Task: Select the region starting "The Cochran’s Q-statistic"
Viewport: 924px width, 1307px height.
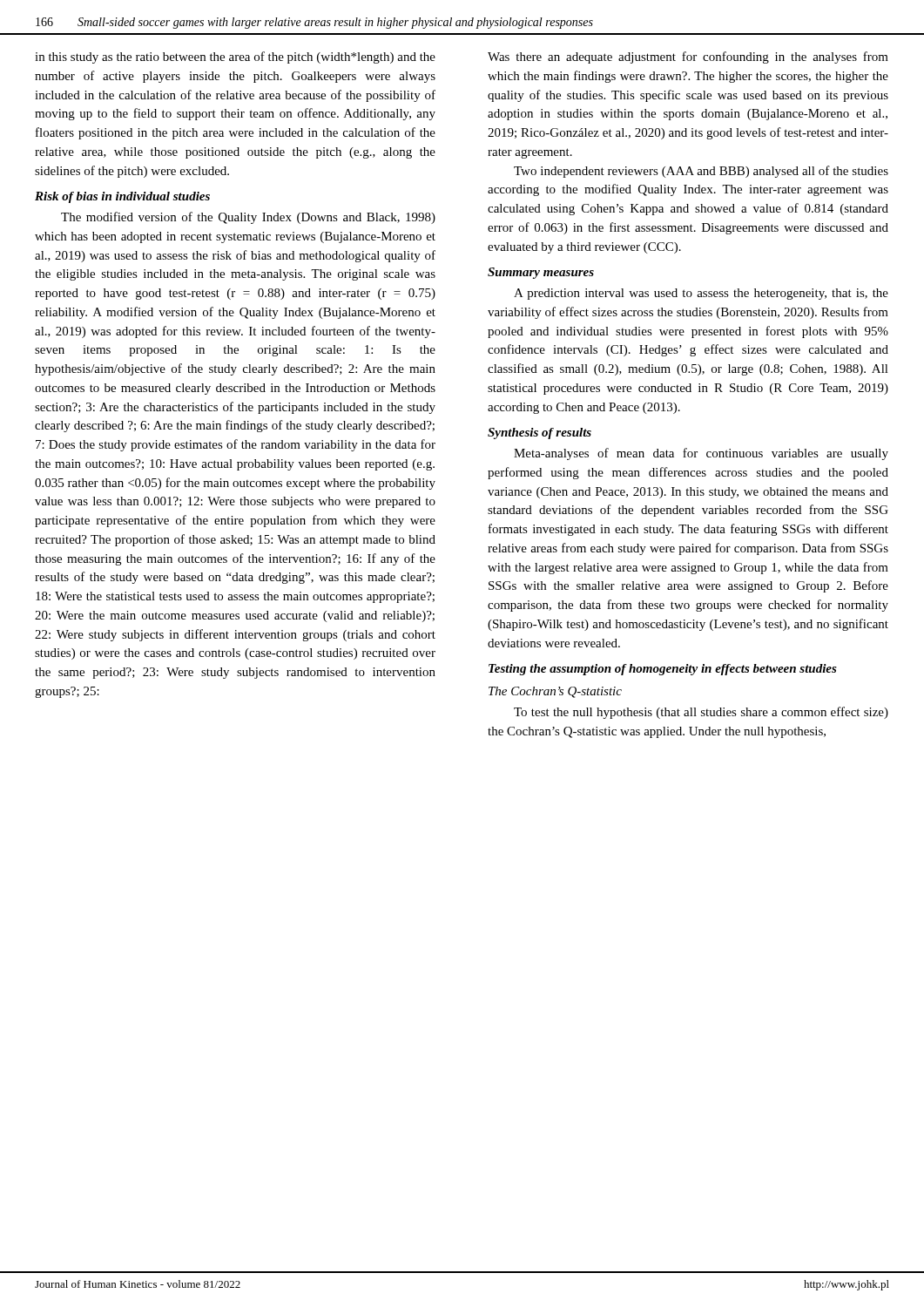Action: tap(555, 692)
